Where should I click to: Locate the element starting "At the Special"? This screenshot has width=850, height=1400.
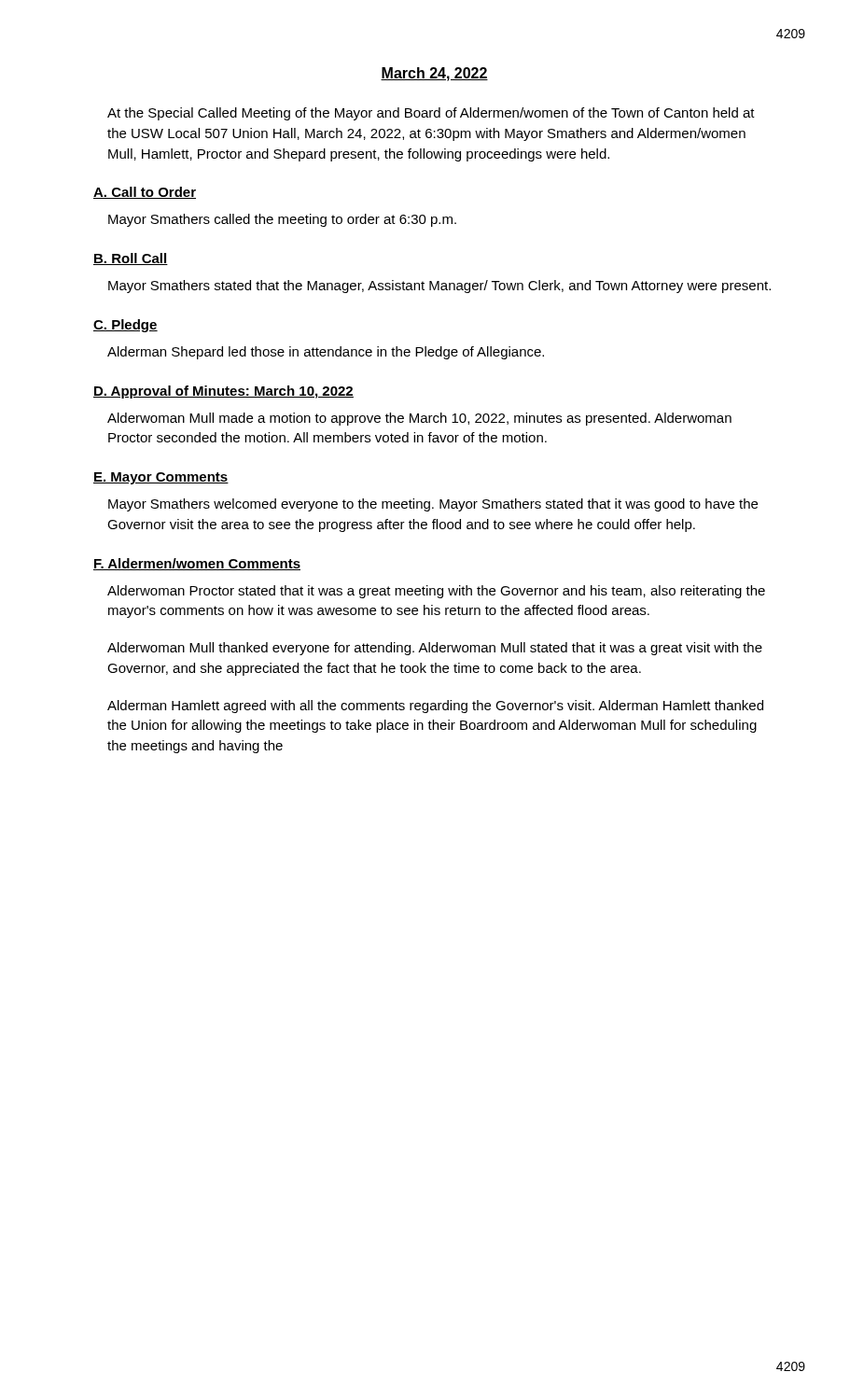(x=431, y=133)
